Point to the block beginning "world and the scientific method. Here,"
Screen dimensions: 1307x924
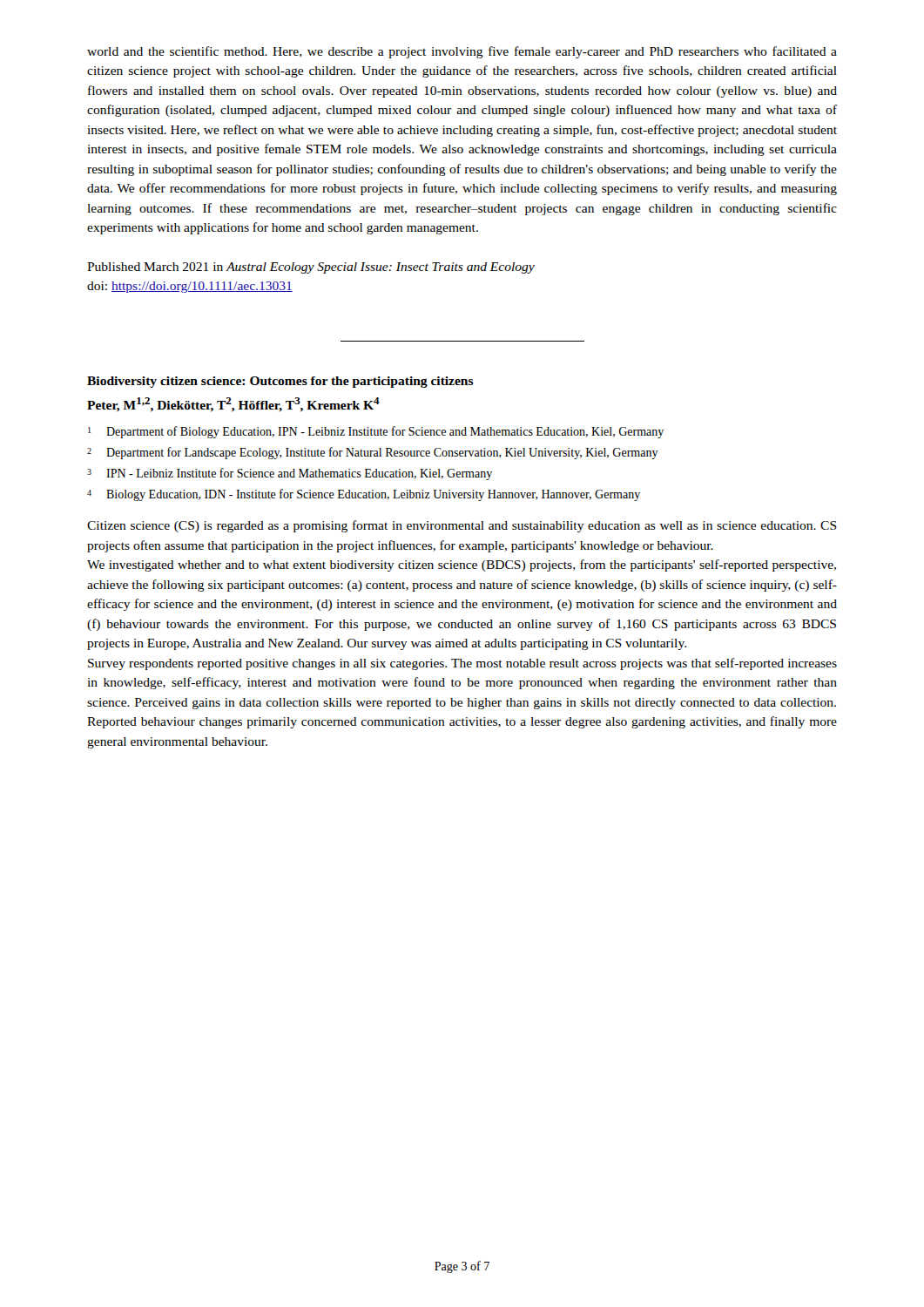point(462,140)
